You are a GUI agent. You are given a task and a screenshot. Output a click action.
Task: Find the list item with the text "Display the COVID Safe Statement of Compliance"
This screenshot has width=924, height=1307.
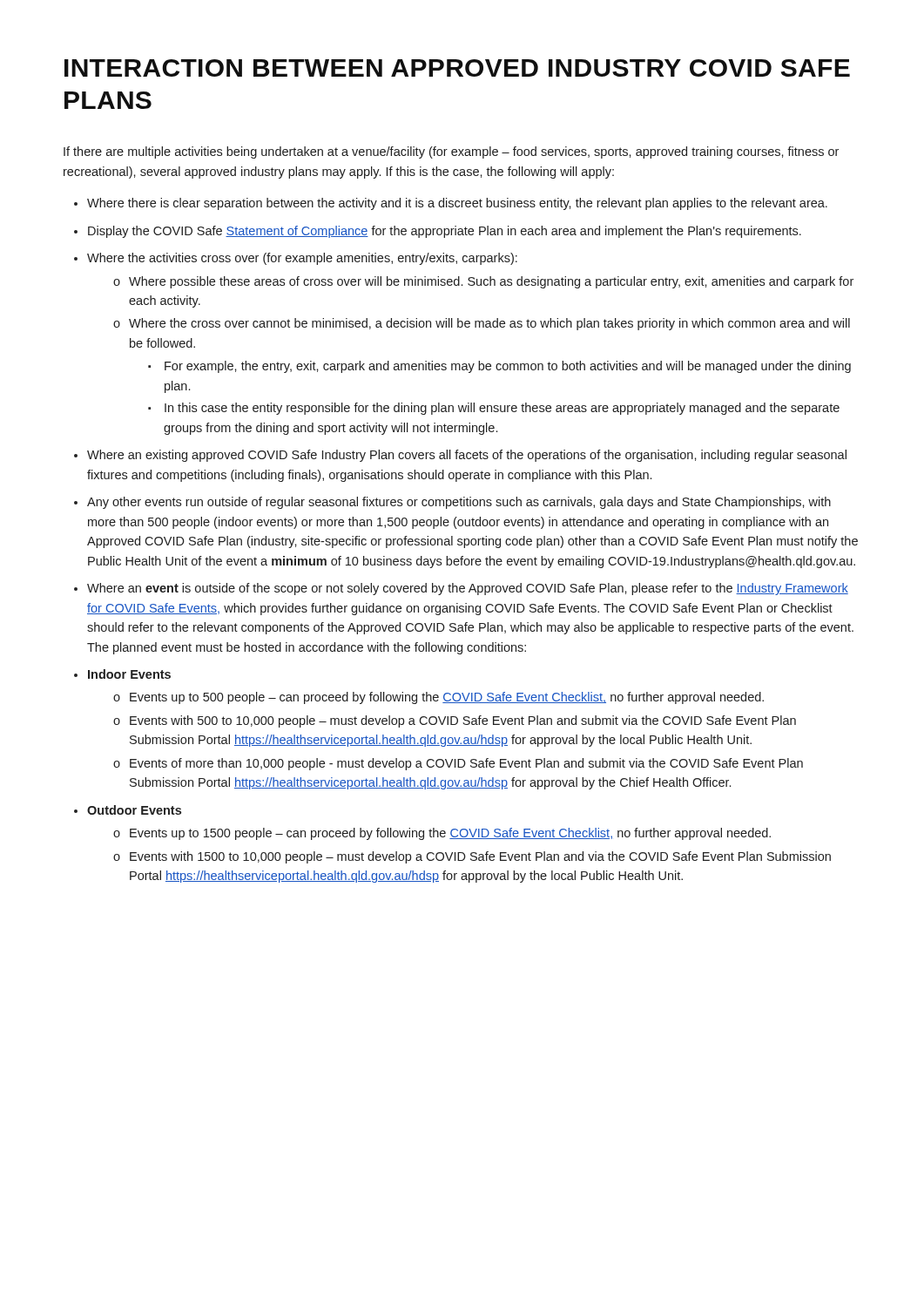[445, 231]
